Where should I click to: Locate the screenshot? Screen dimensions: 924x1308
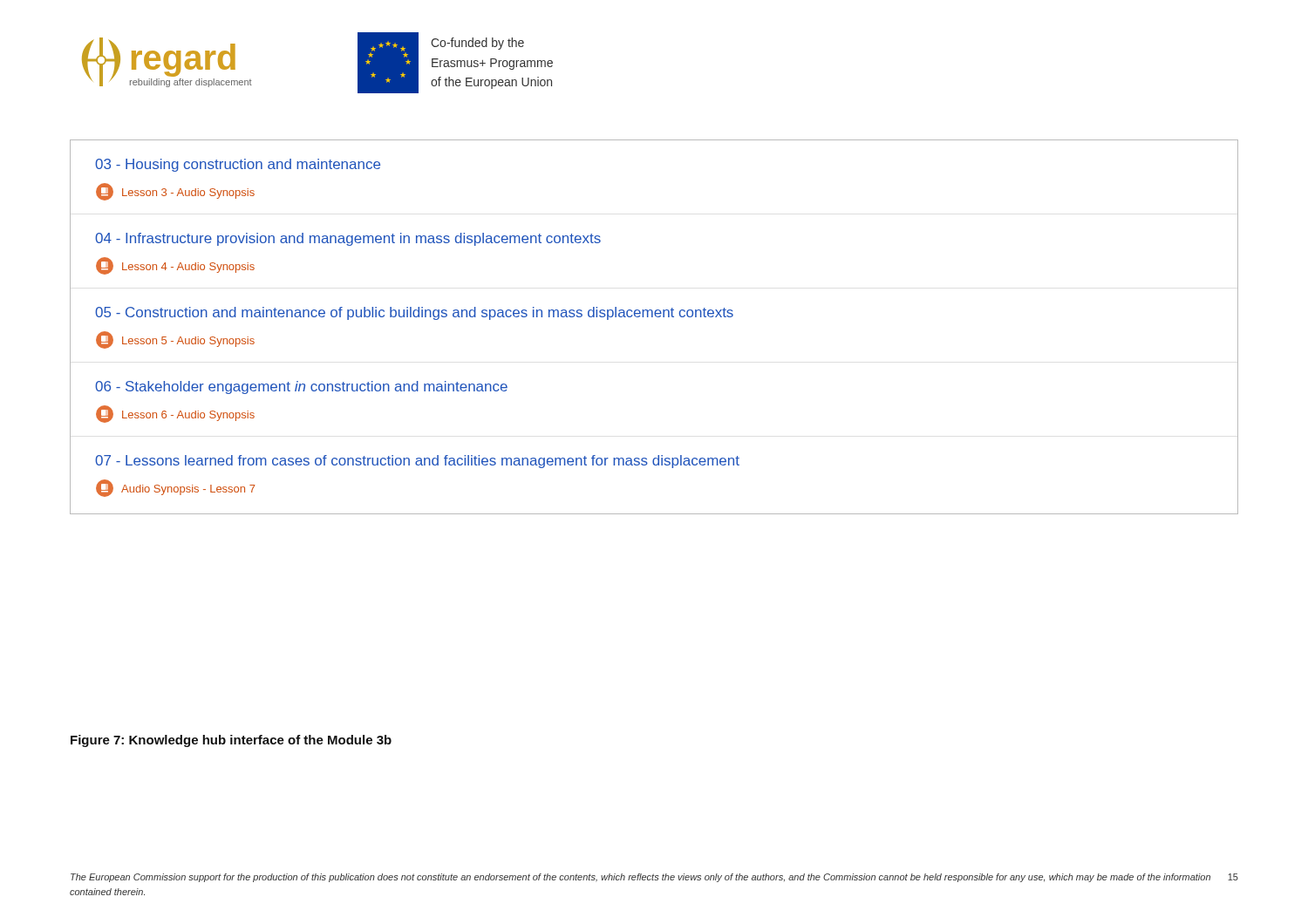(x=654, y=327)
